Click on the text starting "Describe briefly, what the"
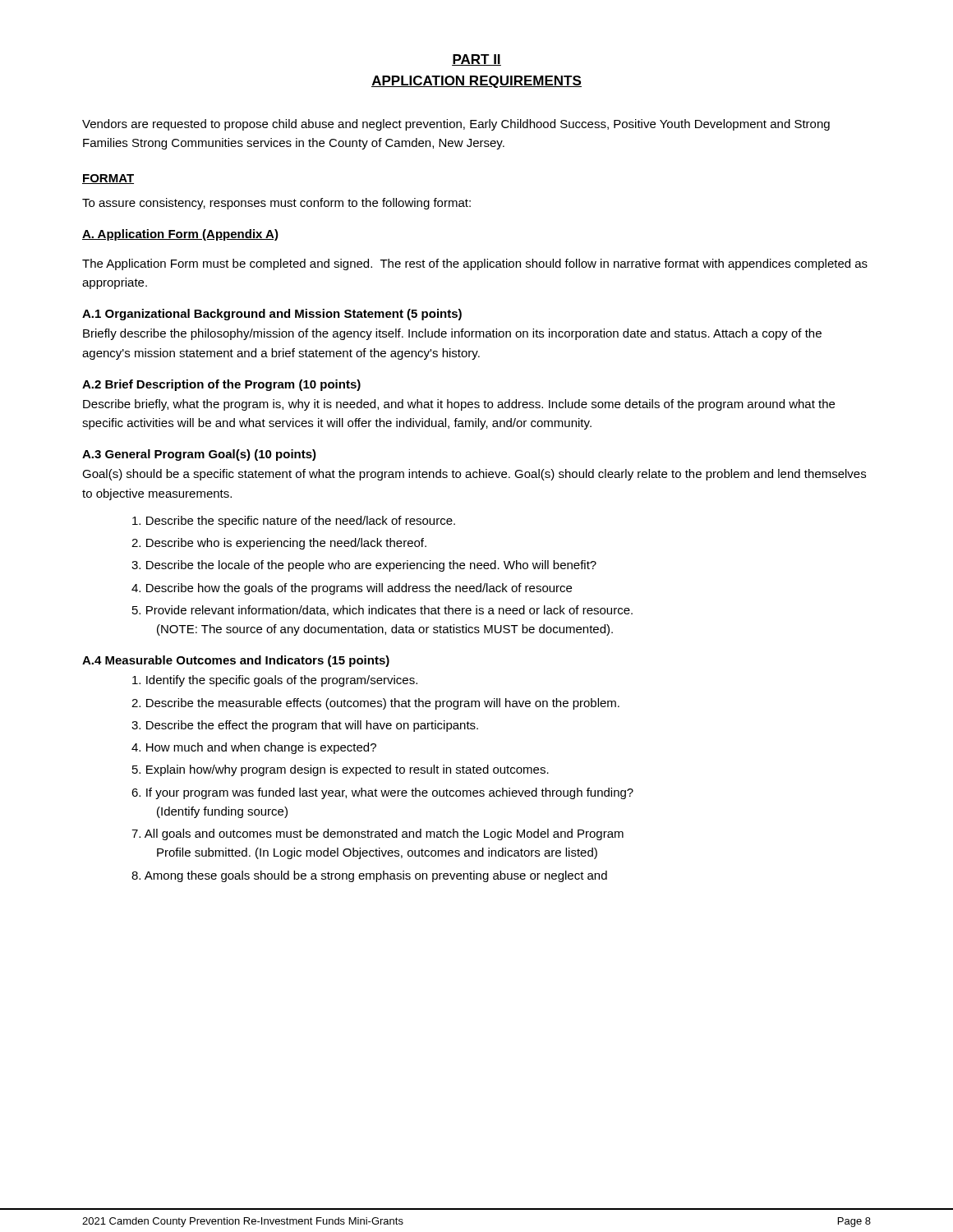Viewport: 953px width, 1232px height. [459, 413]
